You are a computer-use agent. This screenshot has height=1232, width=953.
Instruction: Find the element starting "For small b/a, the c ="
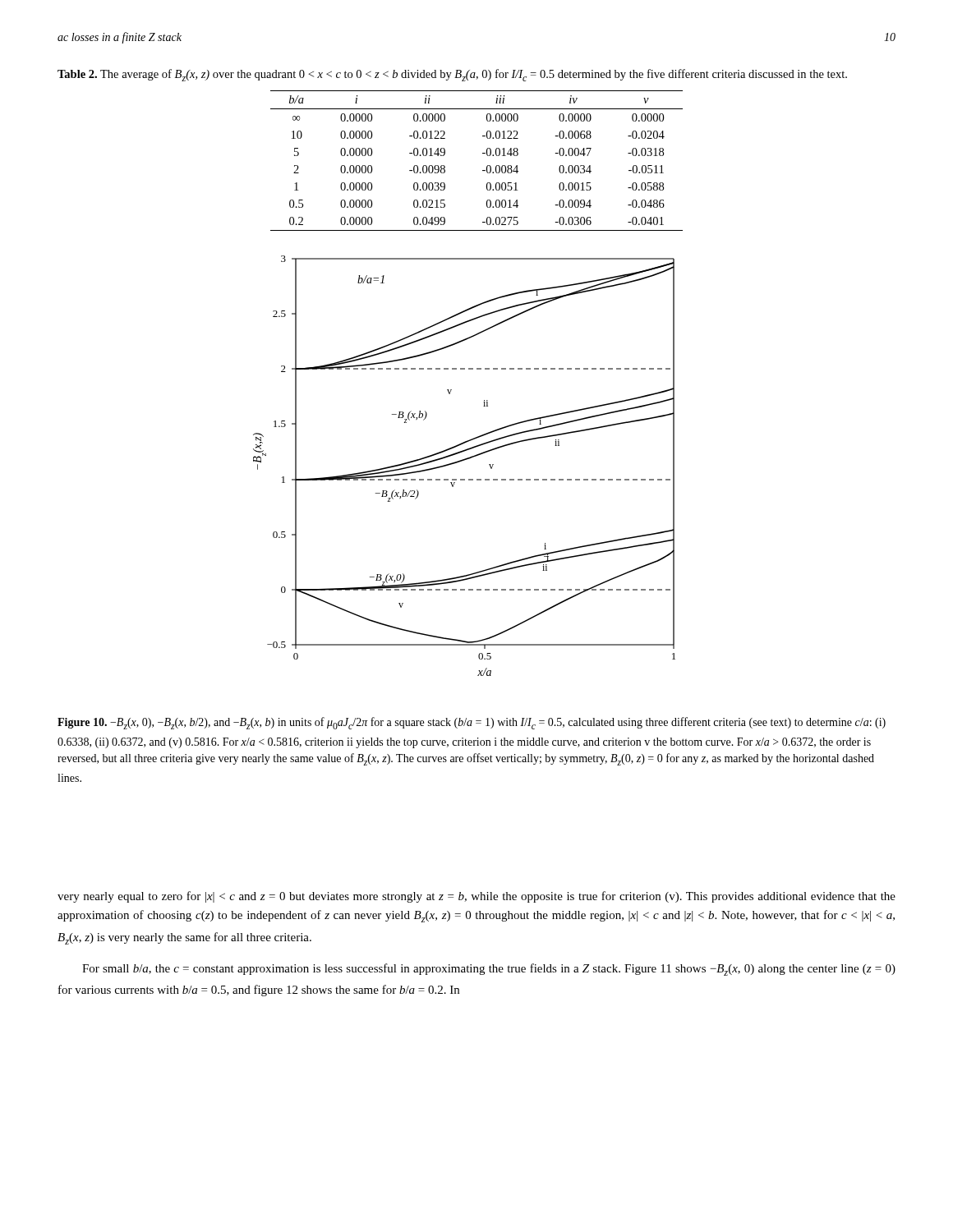[476, 979]
